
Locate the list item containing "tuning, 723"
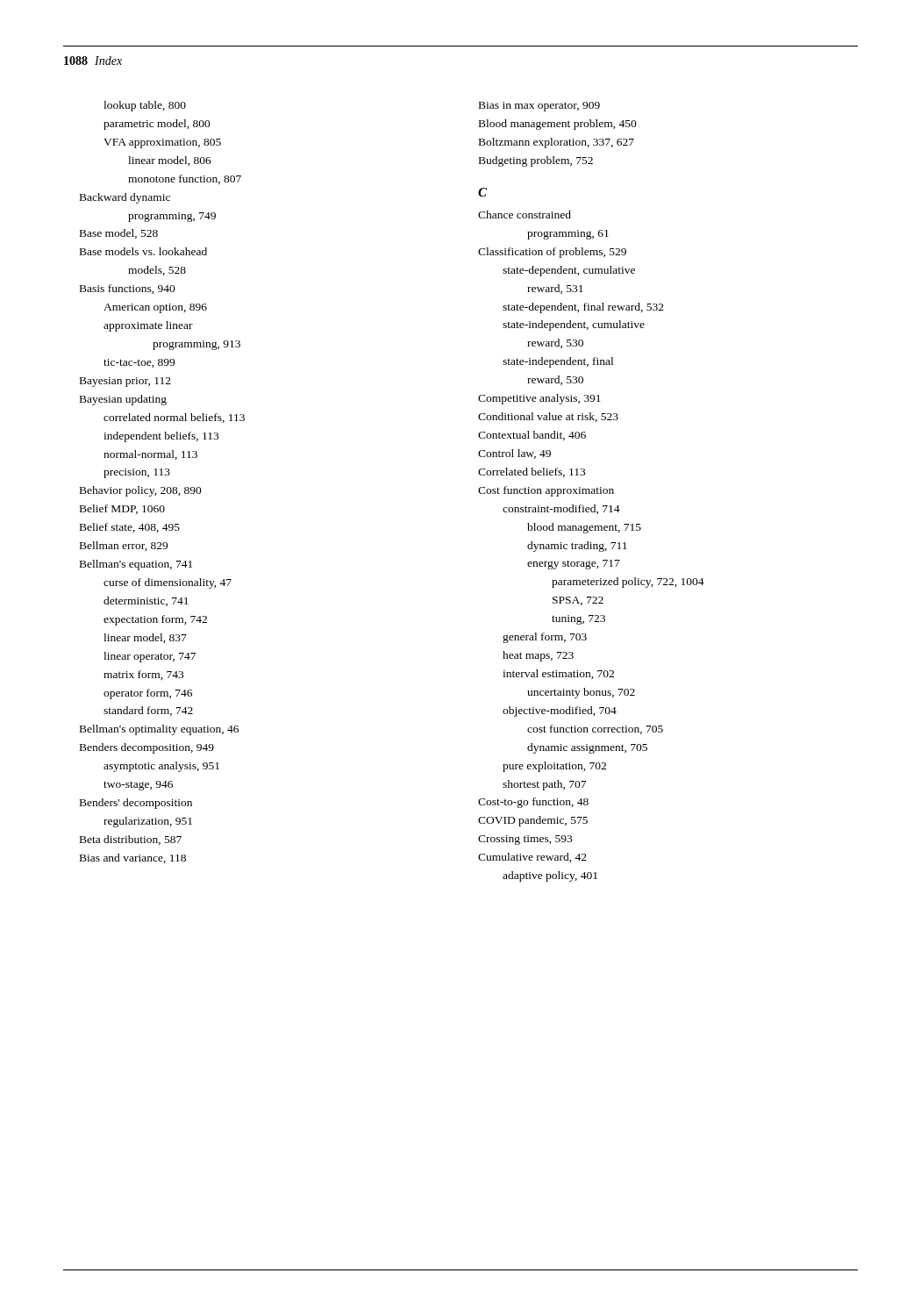click(579, 618)
